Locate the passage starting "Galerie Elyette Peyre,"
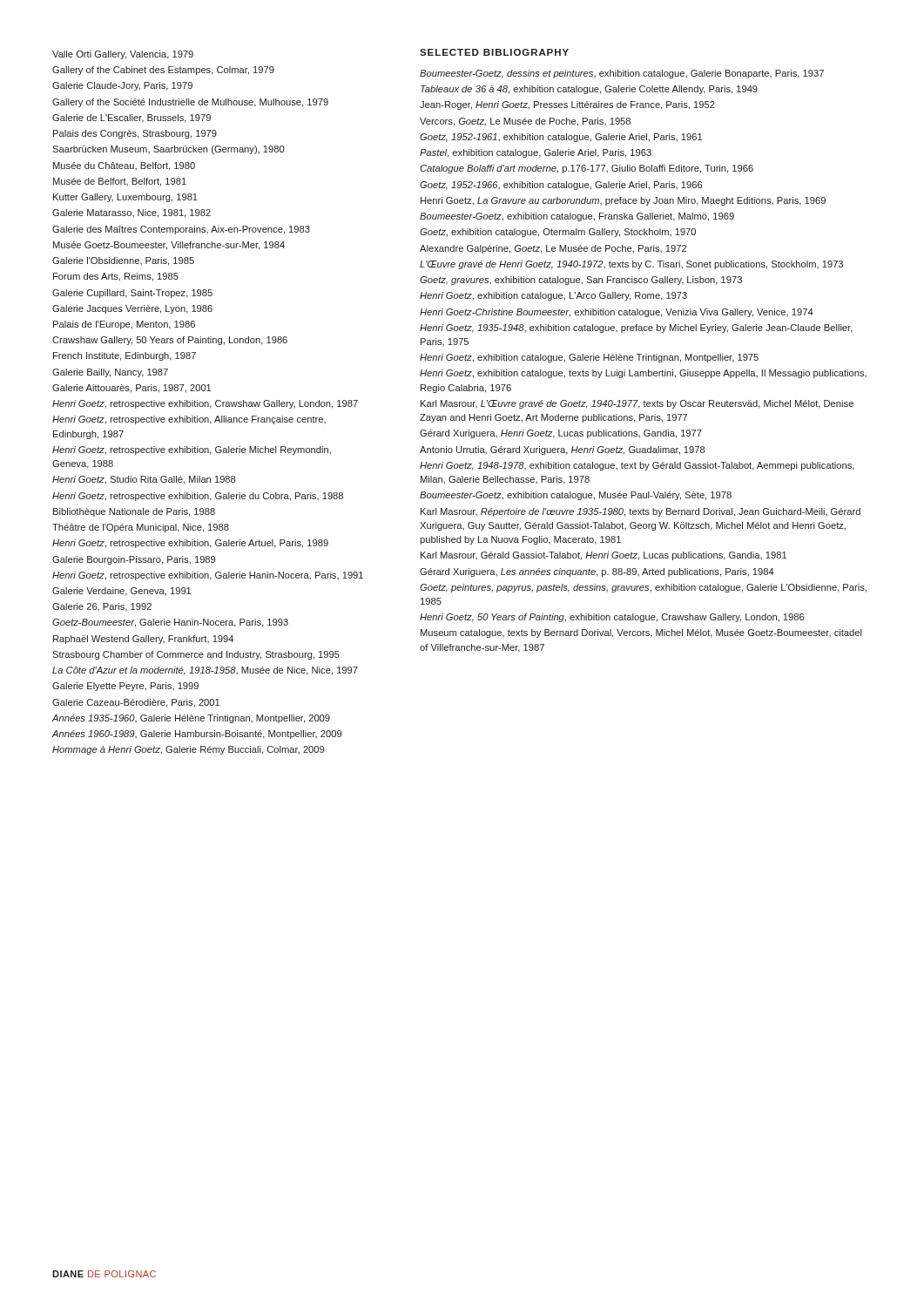The image size is (924, 1307). coord(126,686)
